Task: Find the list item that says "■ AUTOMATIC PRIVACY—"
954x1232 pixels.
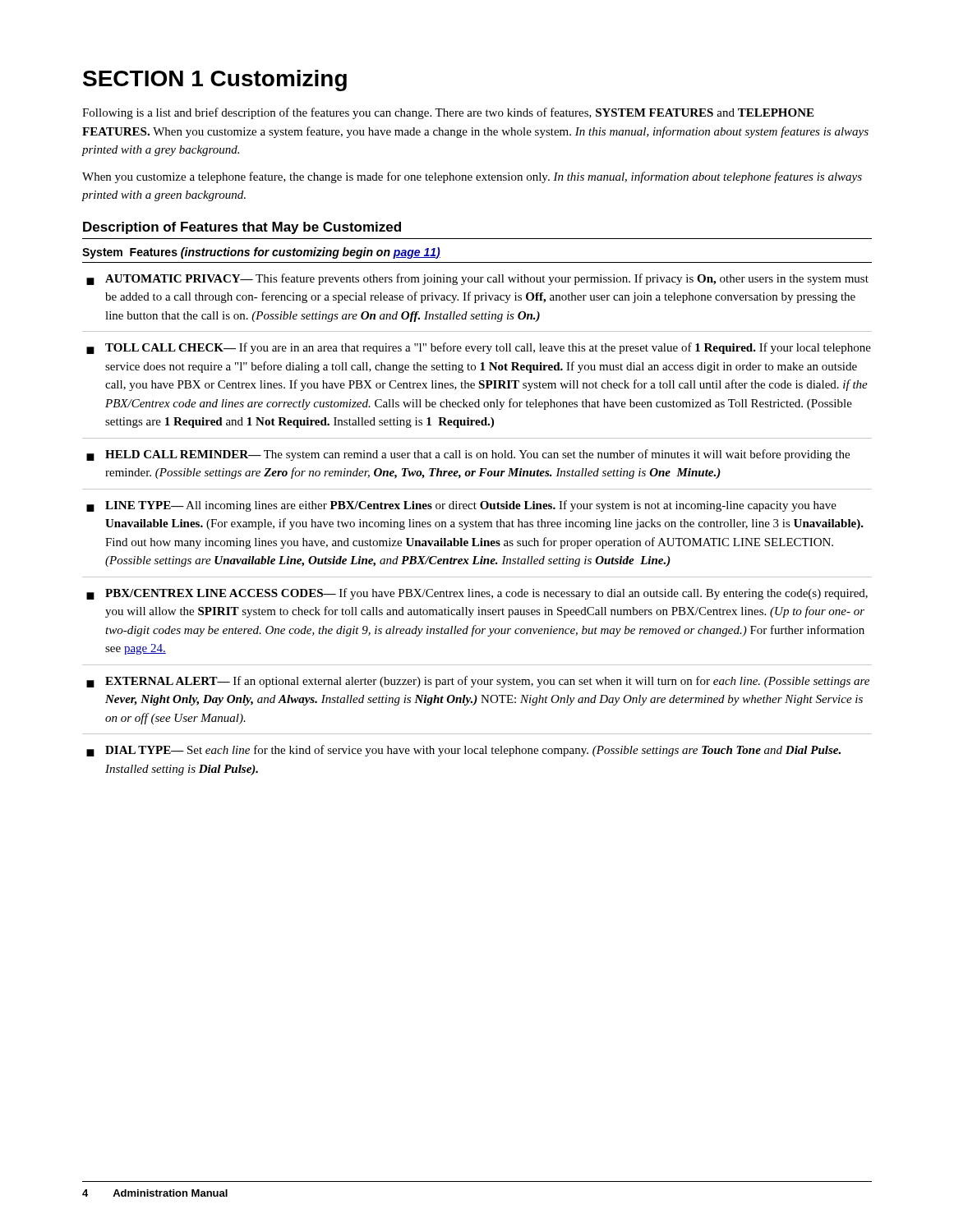Action: pyautogui.click(x=477, y=297)
